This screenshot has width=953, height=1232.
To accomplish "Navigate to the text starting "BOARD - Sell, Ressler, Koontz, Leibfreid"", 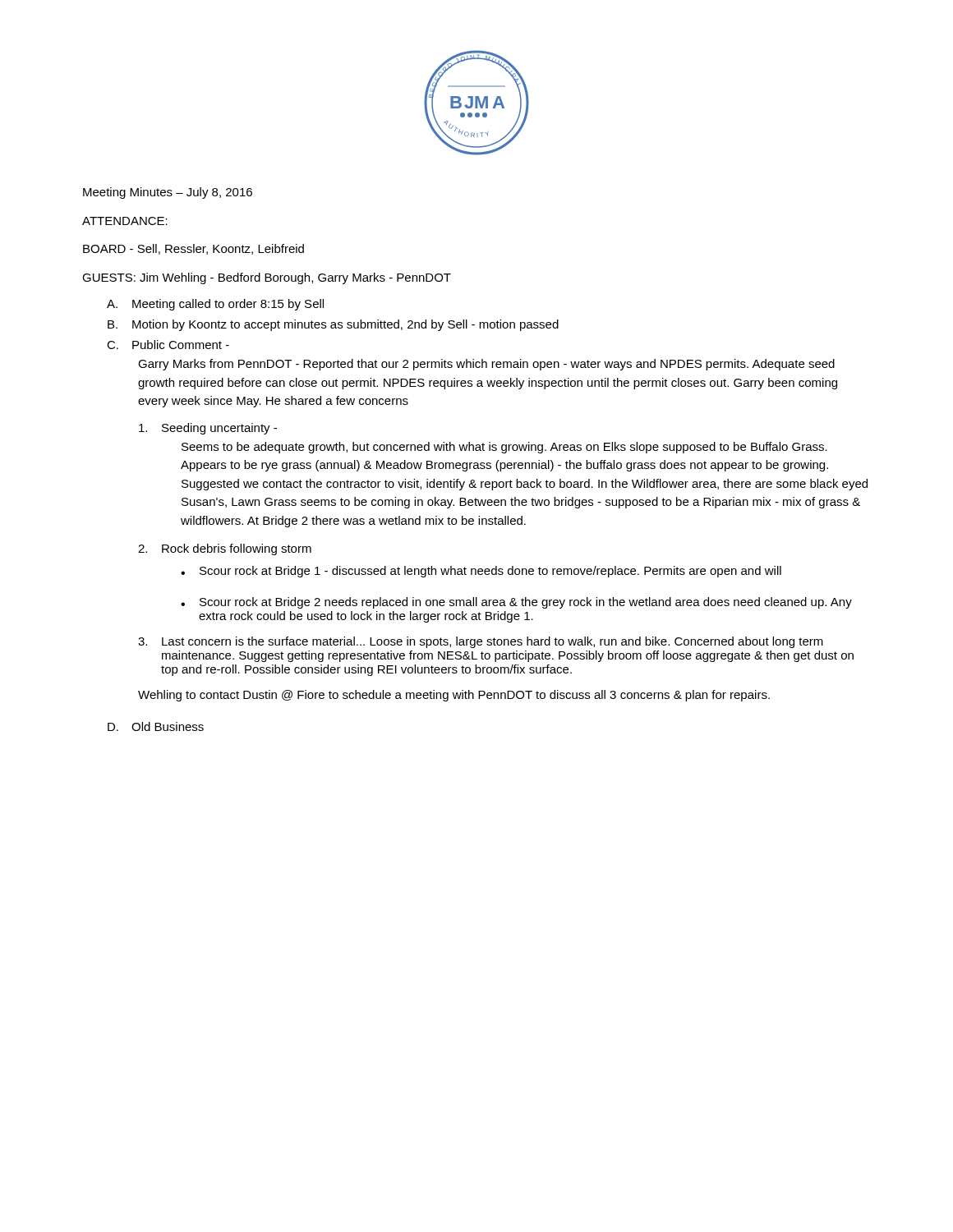I will tap(193, 248).
